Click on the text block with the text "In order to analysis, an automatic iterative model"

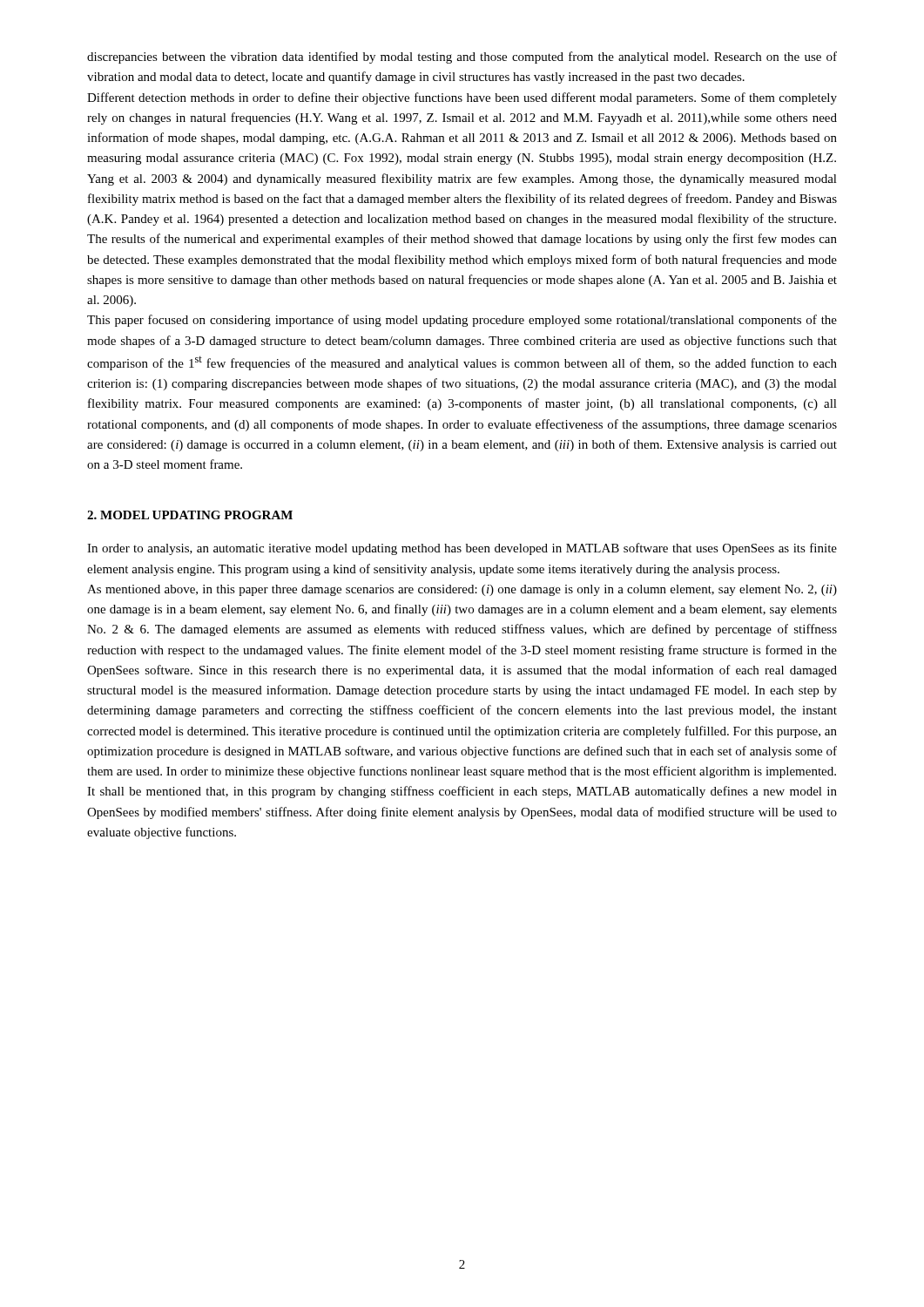[462, 691]
